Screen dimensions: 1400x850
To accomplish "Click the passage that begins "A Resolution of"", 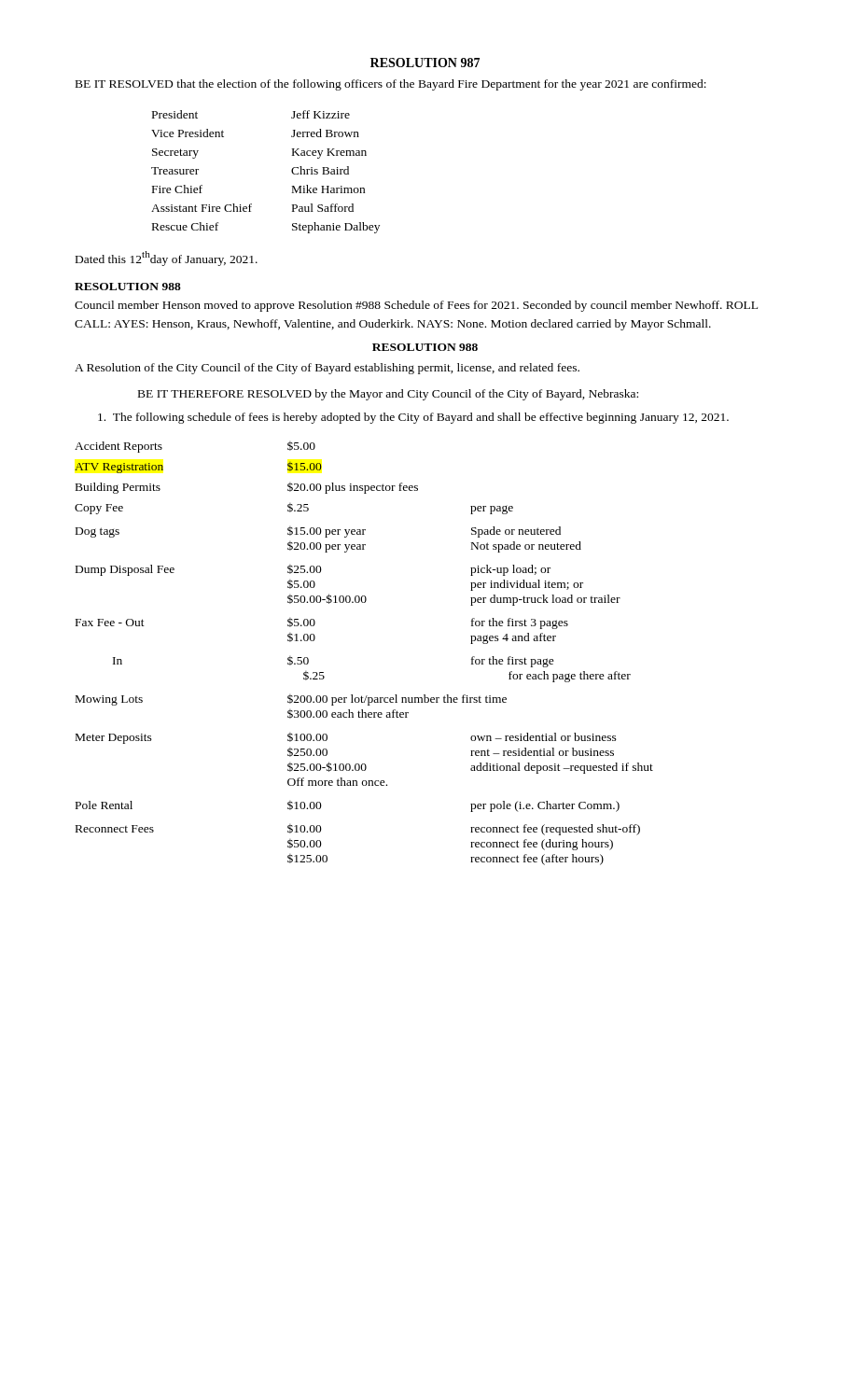I will coord(327,368).
